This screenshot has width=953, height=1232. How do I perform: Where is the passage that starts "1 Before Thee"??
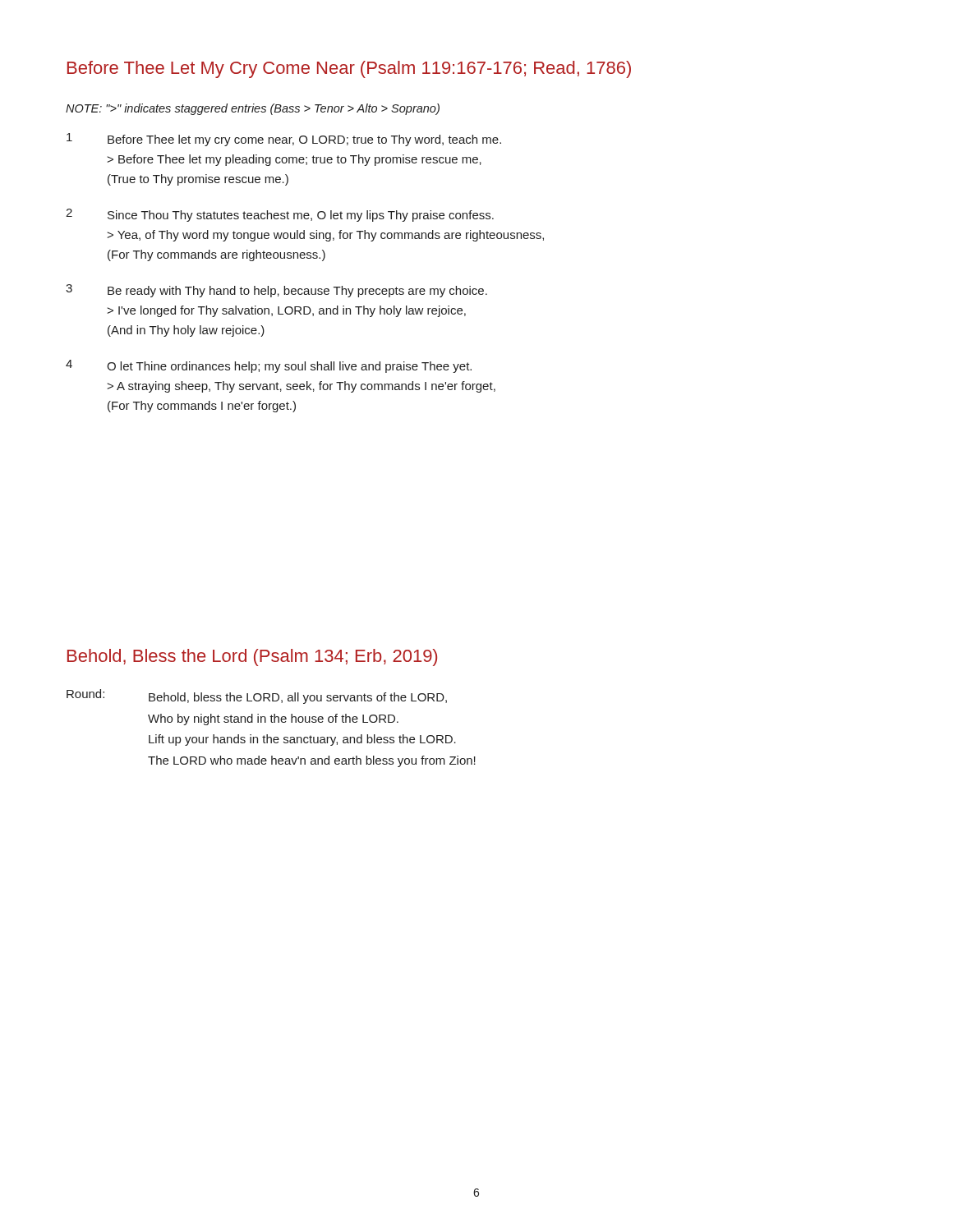pyautogui.click(x=476, y=159)
